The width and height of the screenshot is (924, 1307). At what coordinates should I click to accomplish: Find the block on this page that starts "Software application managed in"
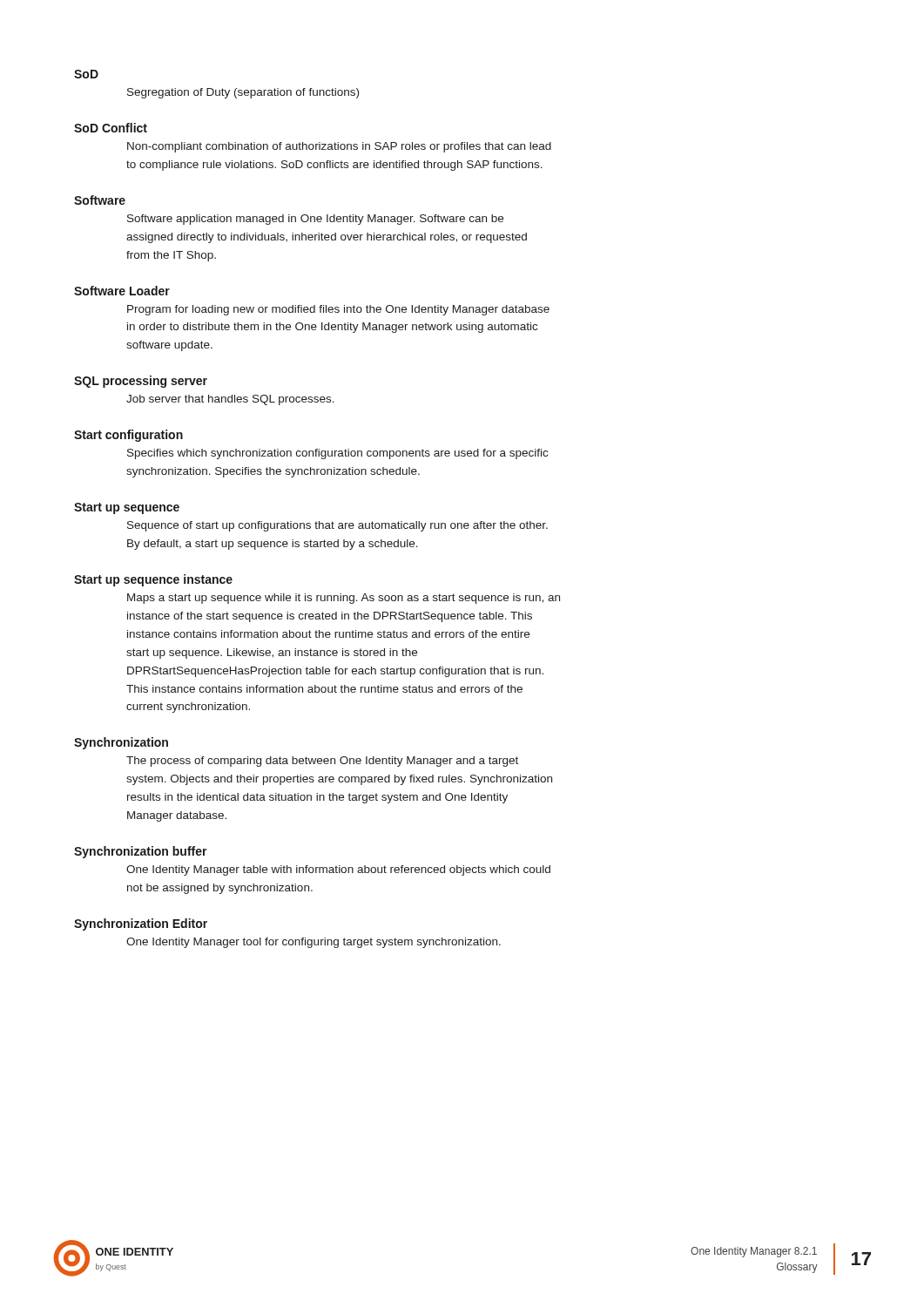tap(327, 236)
